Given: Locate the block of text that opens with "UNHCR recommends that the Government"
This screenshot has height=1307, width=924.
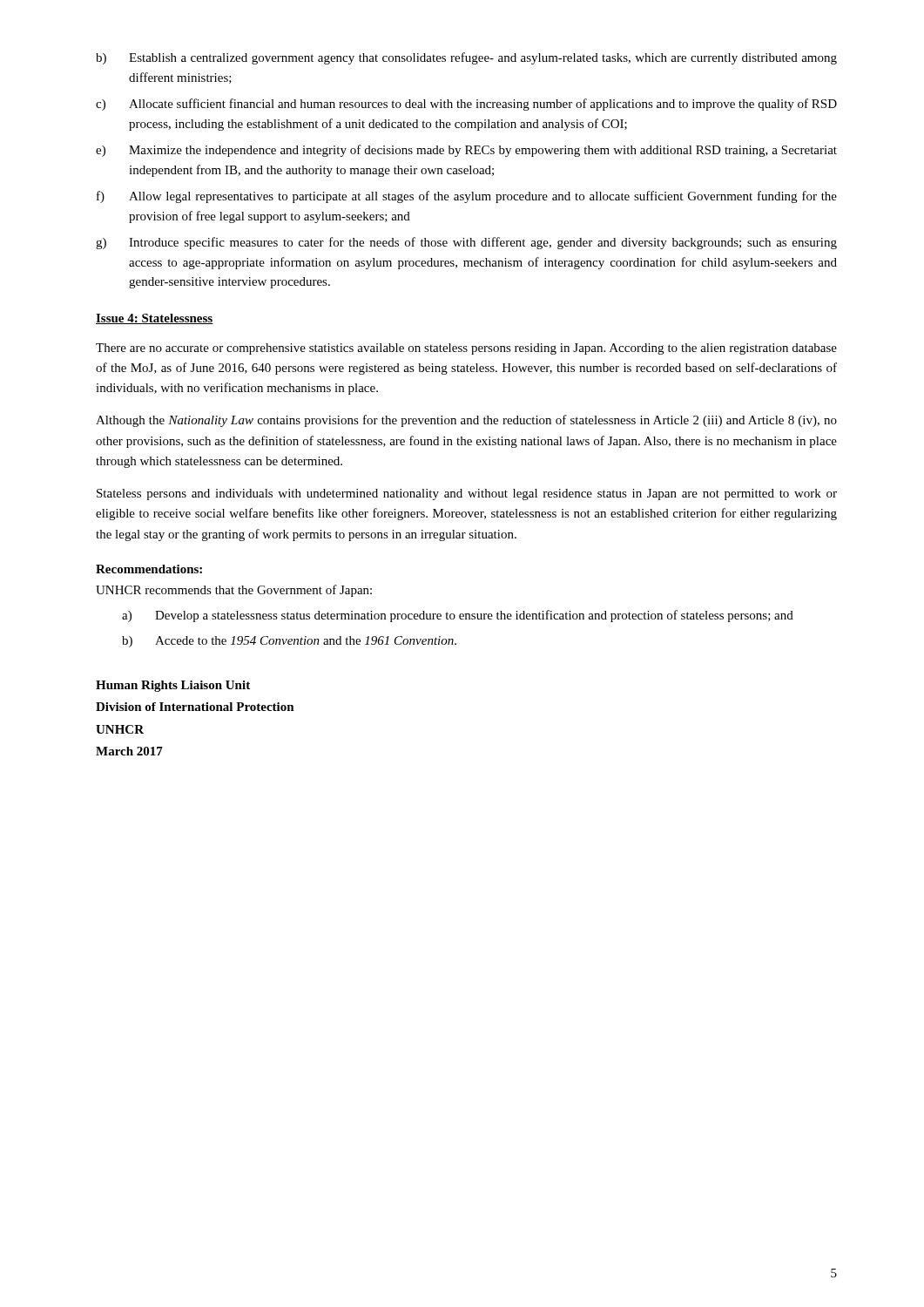Looking at the screenshot, I should point(234,590).
